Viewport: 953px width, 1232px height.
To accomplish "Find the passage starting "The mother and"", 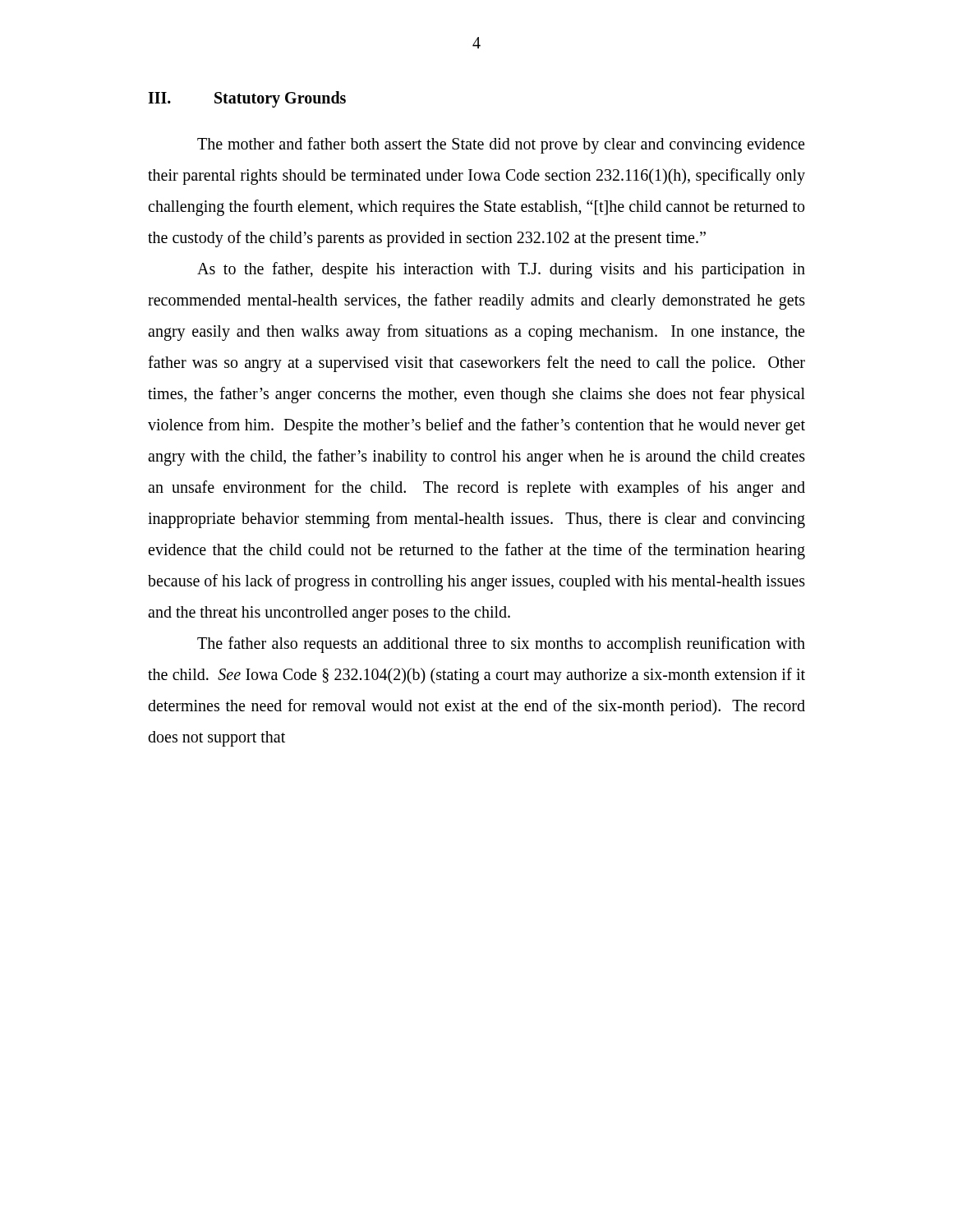I will [x=476, y=191].
